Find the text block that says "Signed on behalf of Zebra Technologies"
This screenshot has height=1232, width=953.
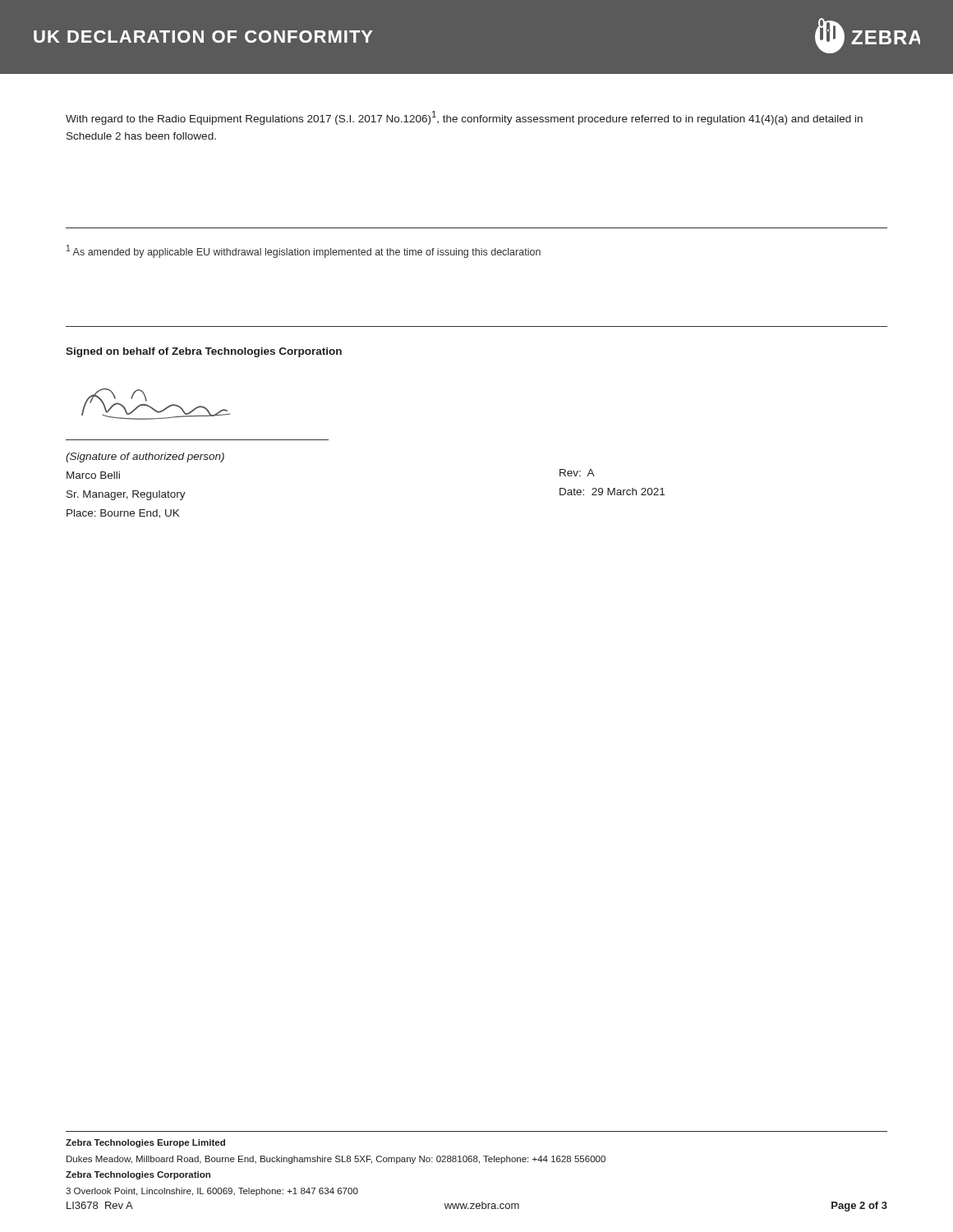[204, 351]
